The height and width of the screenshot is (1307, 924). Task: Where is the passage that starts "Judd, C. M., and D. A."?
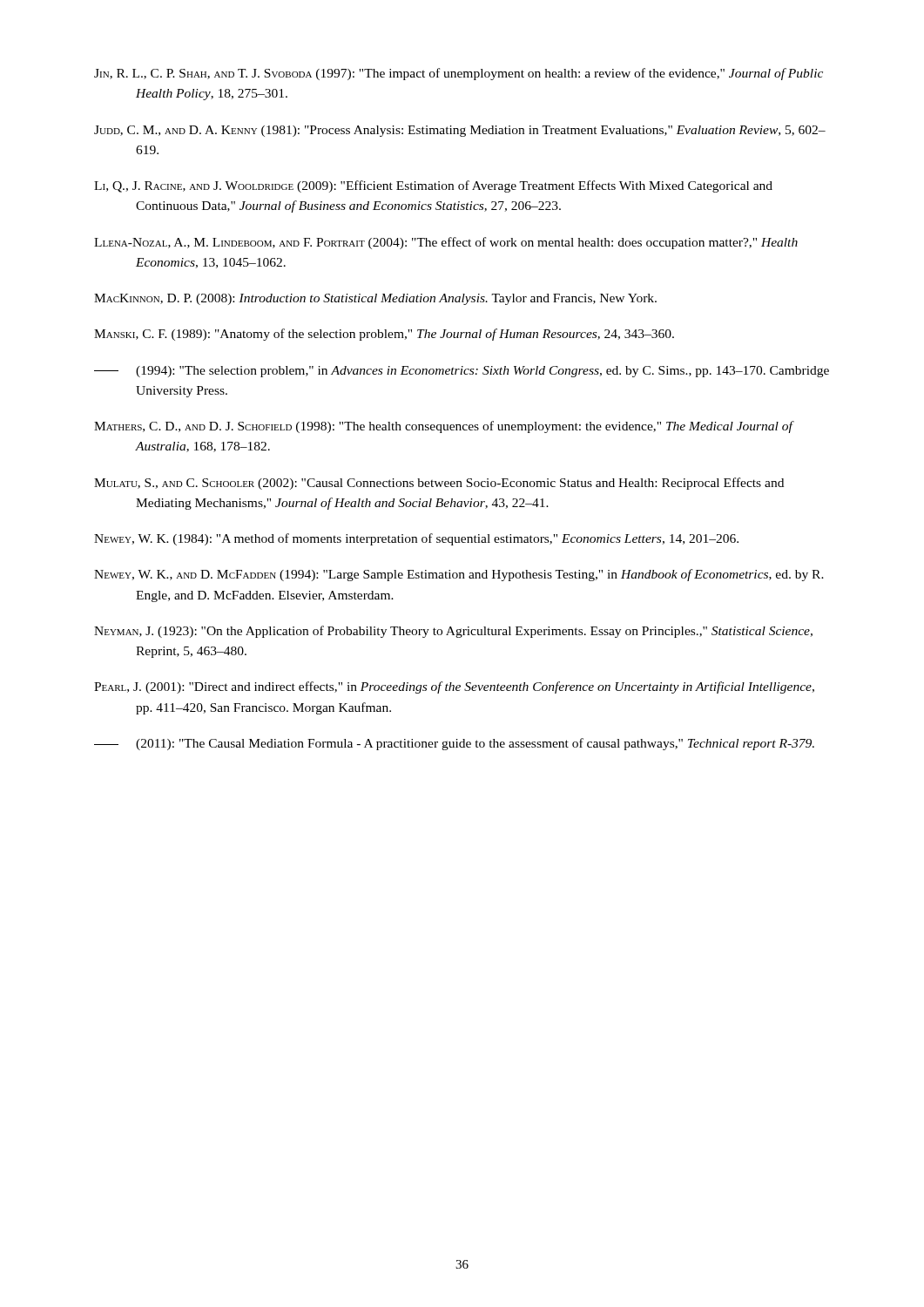(x=460, y=139)
